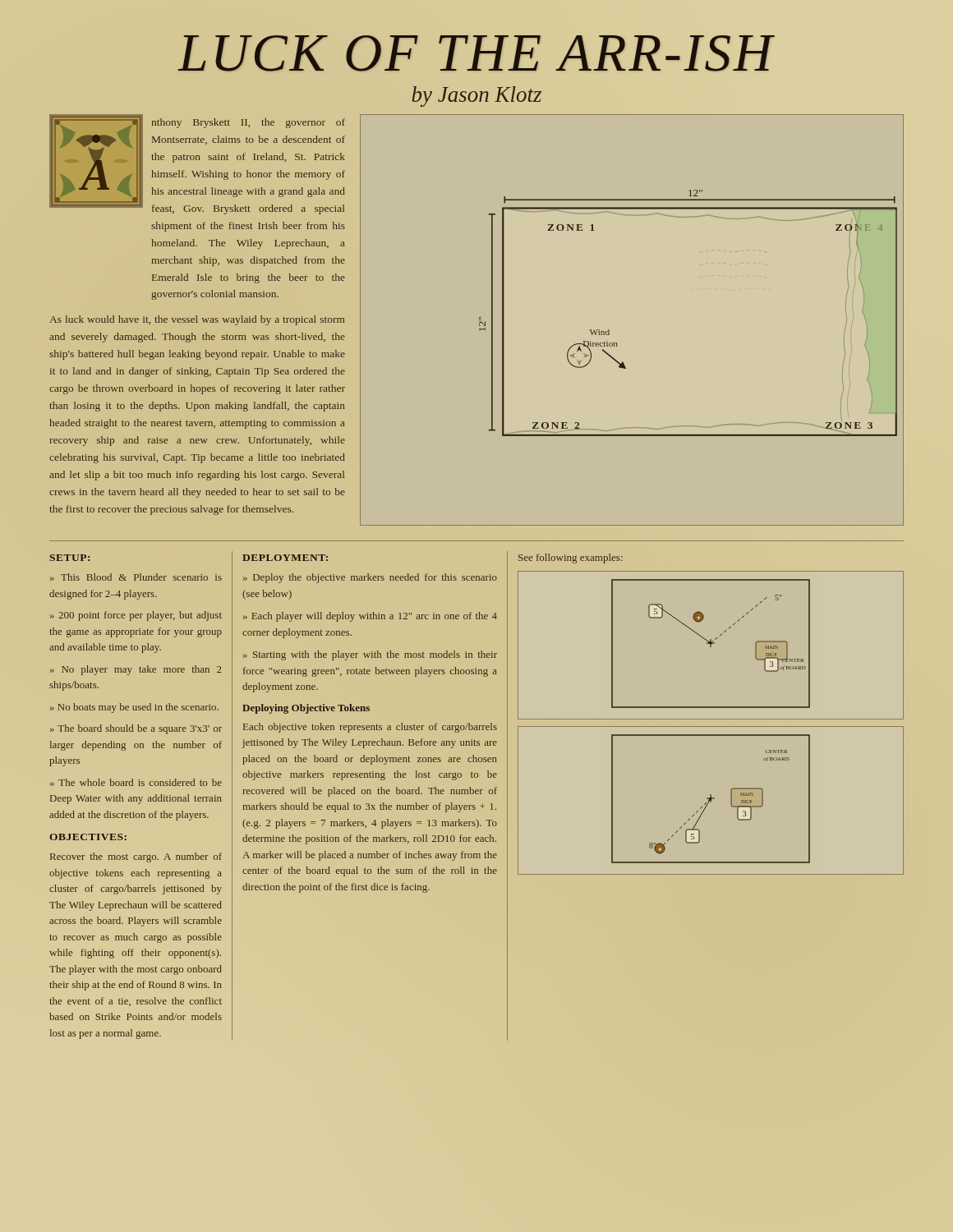
Task: Locate the list item that reads "» Each player will deploy"
Action: pos(370,624)
